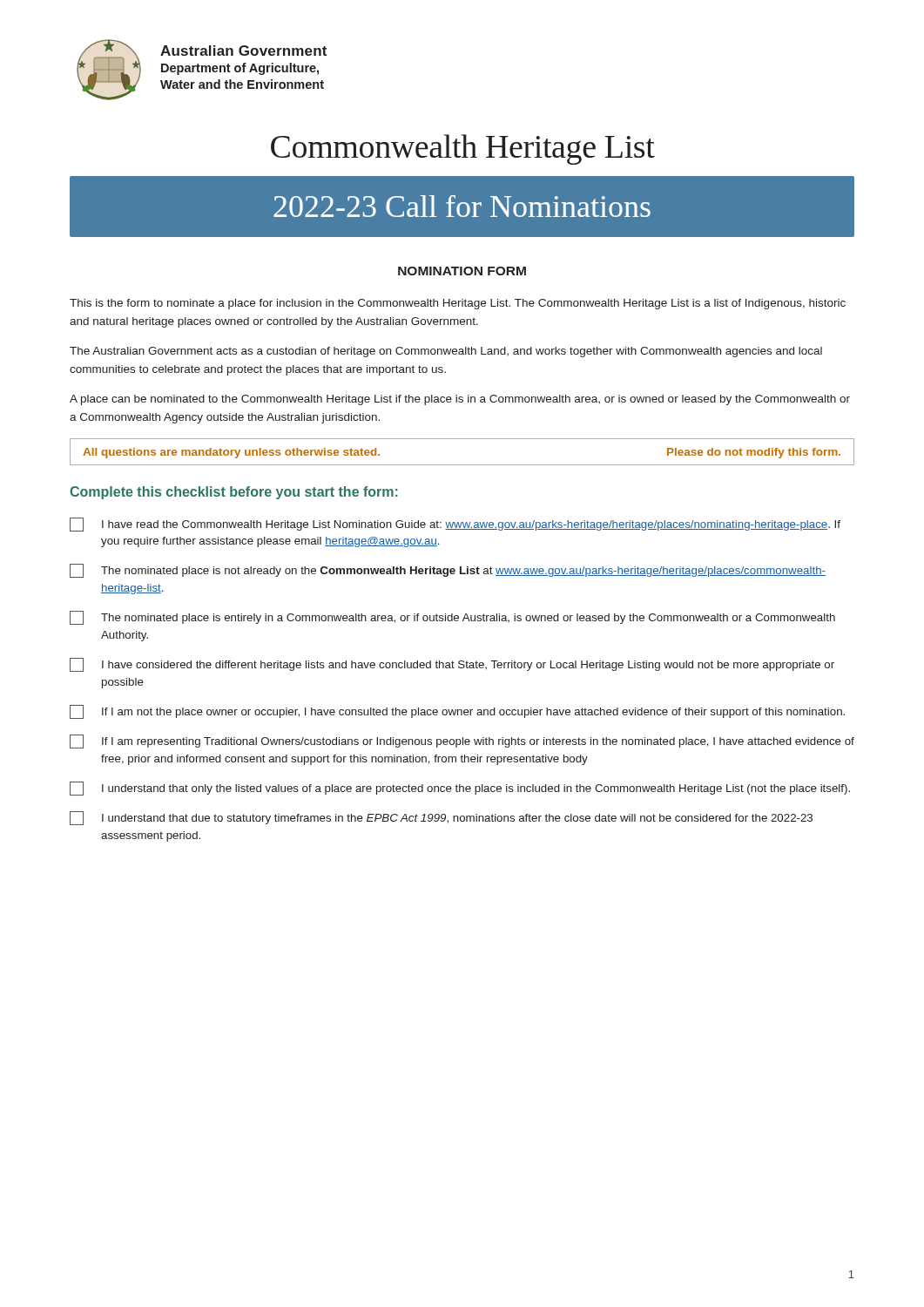Select the block starting "I understand that due"
Screen dimensions: 1307x924
[462, 827]
